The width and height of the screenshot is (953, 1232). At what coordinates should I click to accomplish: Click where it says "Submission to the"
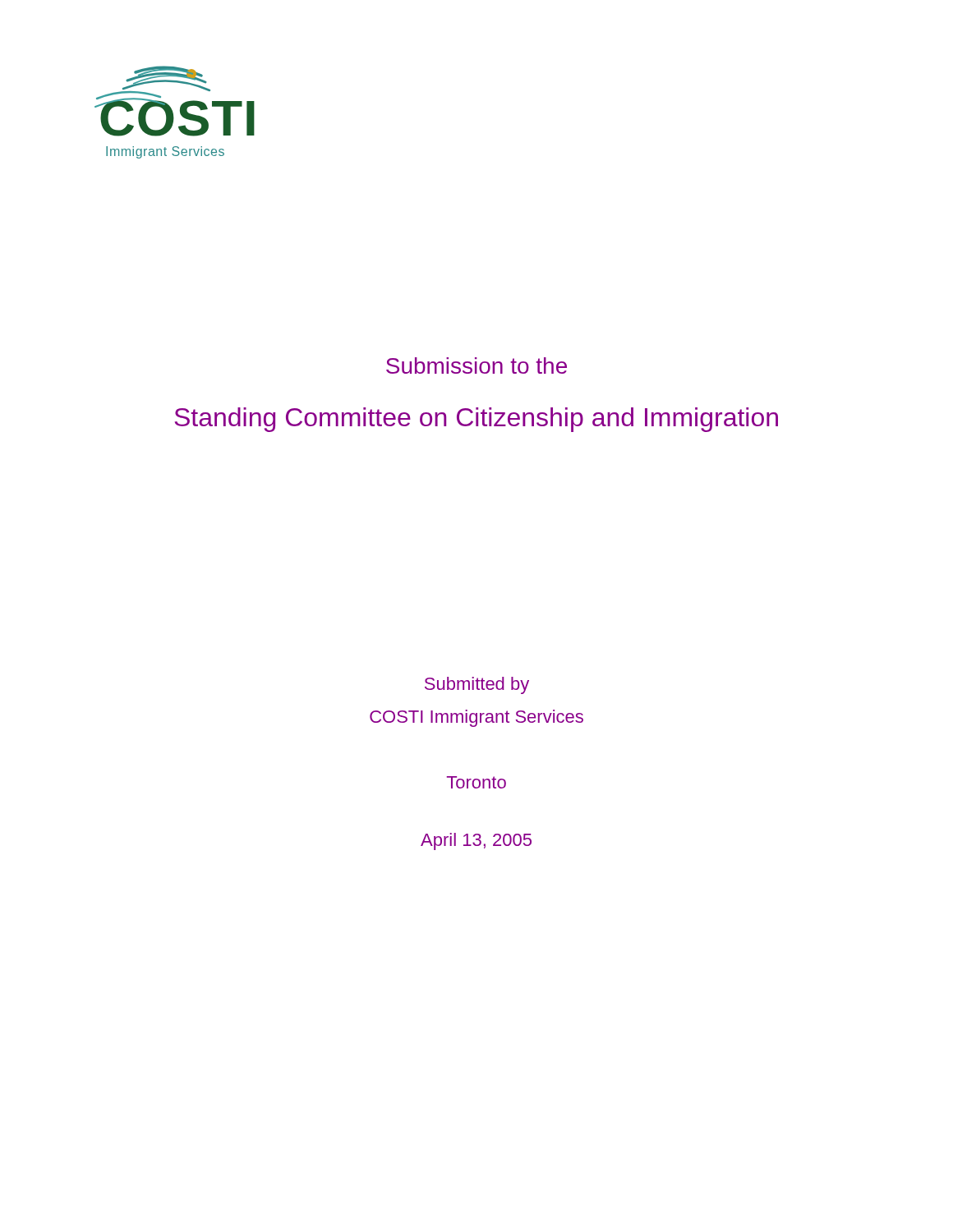click(476, 366)
